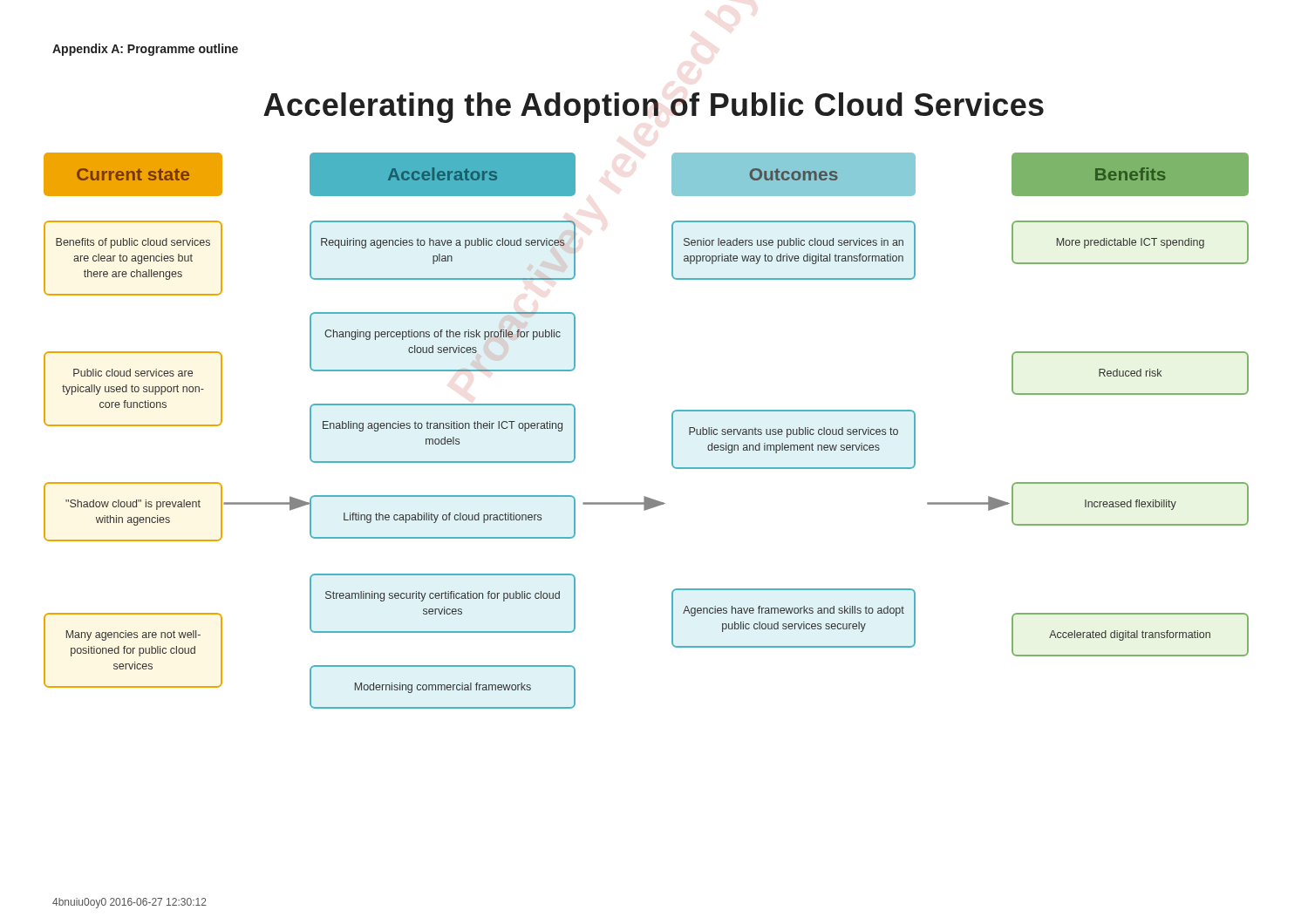Click on the flowchart
Screen dimensions: 924x1308
point(654,503)
